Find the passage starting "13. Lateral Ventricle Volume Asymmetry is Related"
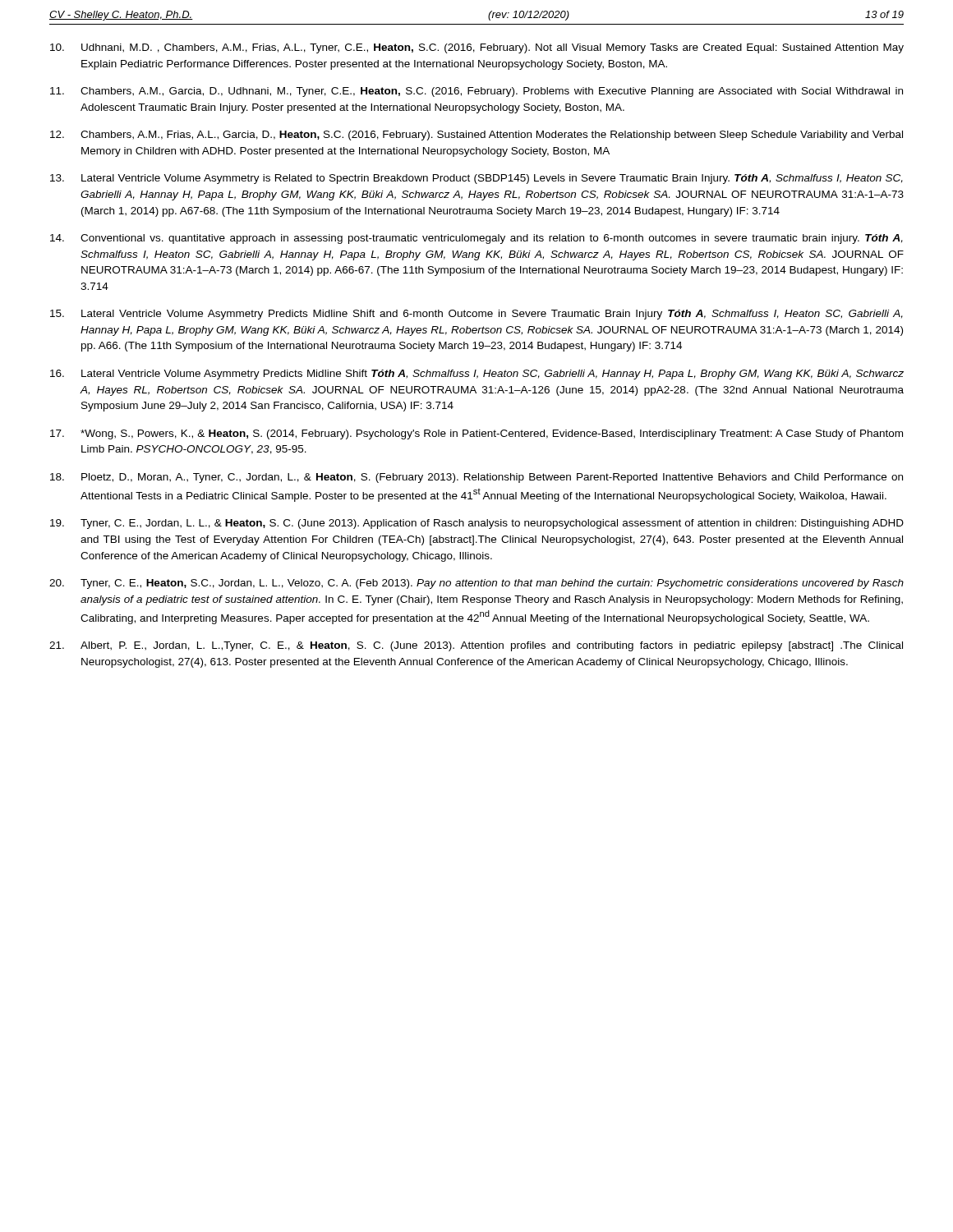 point(476,194)
